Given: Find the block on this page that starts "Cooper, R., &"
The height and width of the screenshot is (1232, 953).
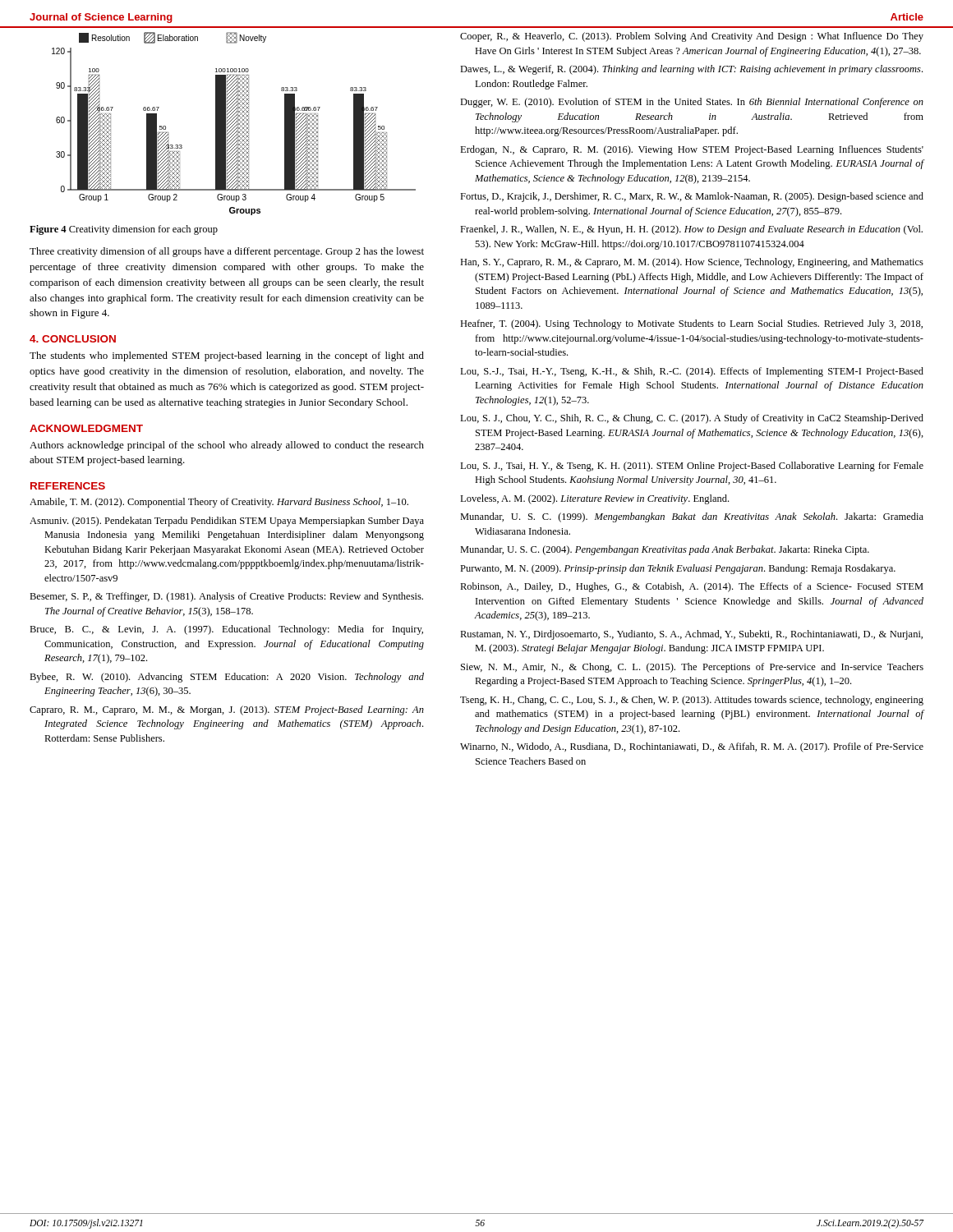Looking at the screenshot, I should click(x=692, y=43).
